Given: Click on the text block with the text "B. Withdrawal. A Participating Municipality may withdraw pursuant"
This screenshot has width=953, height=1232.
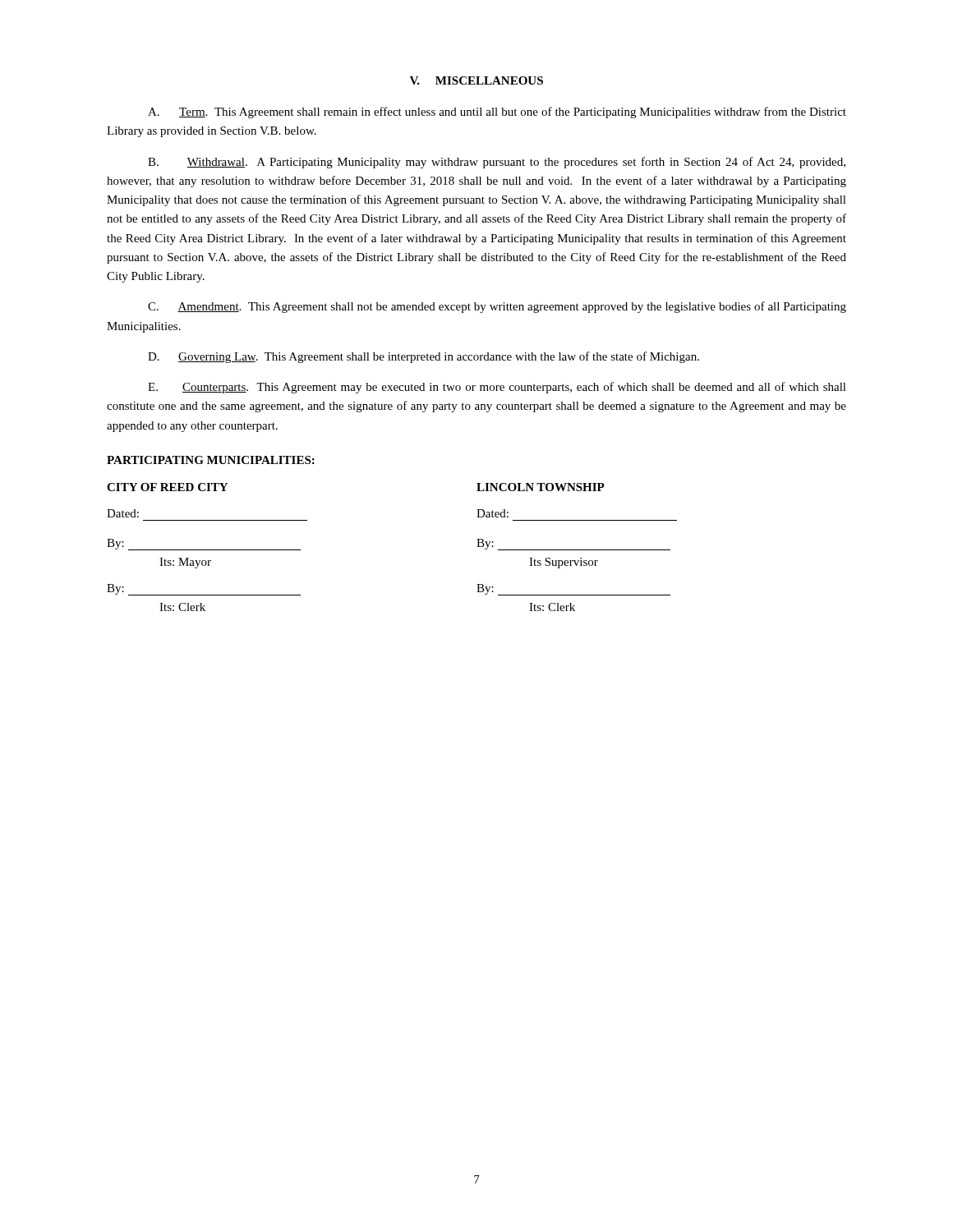Looking at the screenshot, I should 476,219.
